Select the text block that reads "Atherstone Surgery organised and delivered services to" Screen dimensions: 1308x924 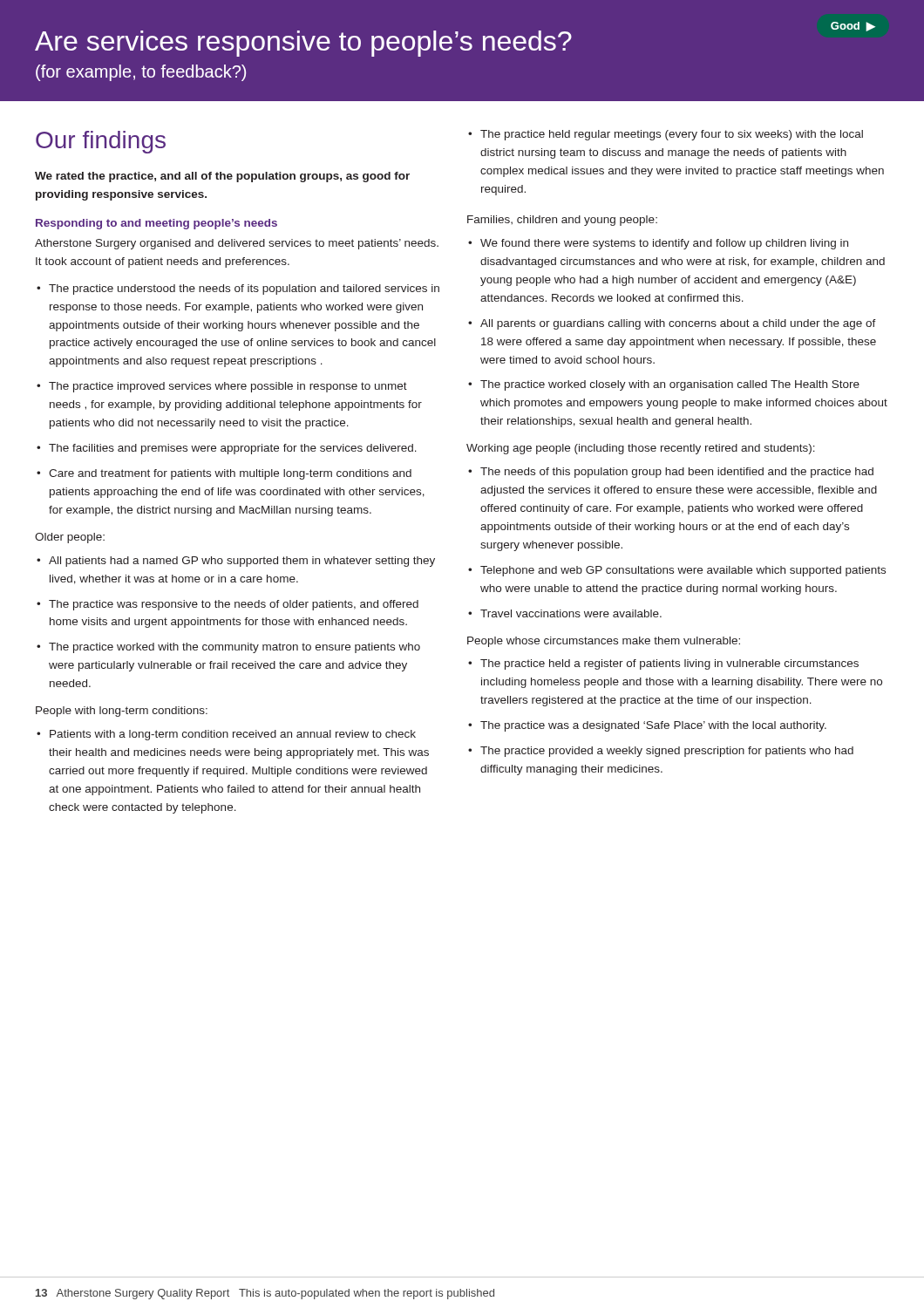pyautogui.click(x=237, y=252)
